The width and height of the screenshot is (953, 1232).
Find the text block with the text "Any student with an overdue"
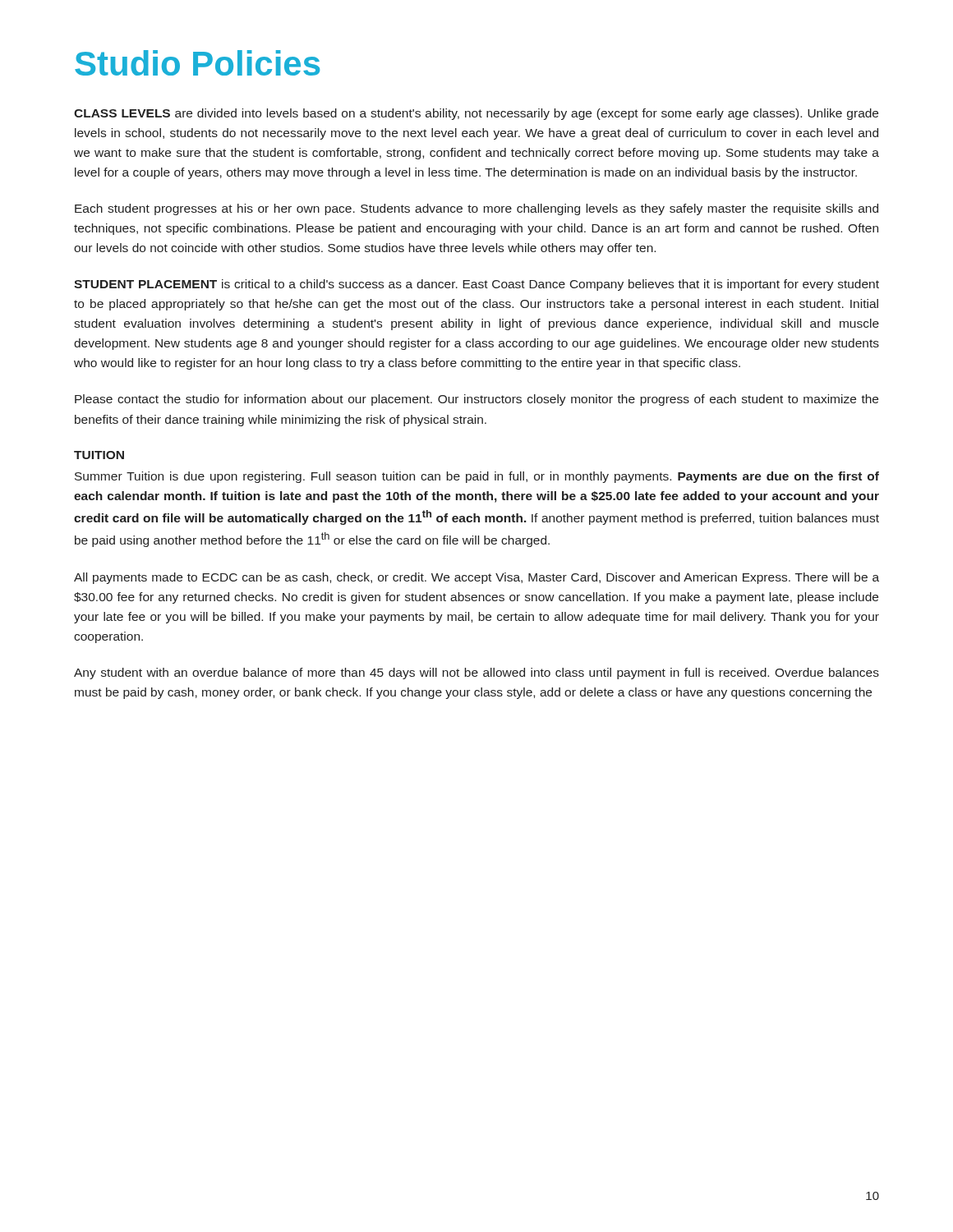[x=476, y=682]
